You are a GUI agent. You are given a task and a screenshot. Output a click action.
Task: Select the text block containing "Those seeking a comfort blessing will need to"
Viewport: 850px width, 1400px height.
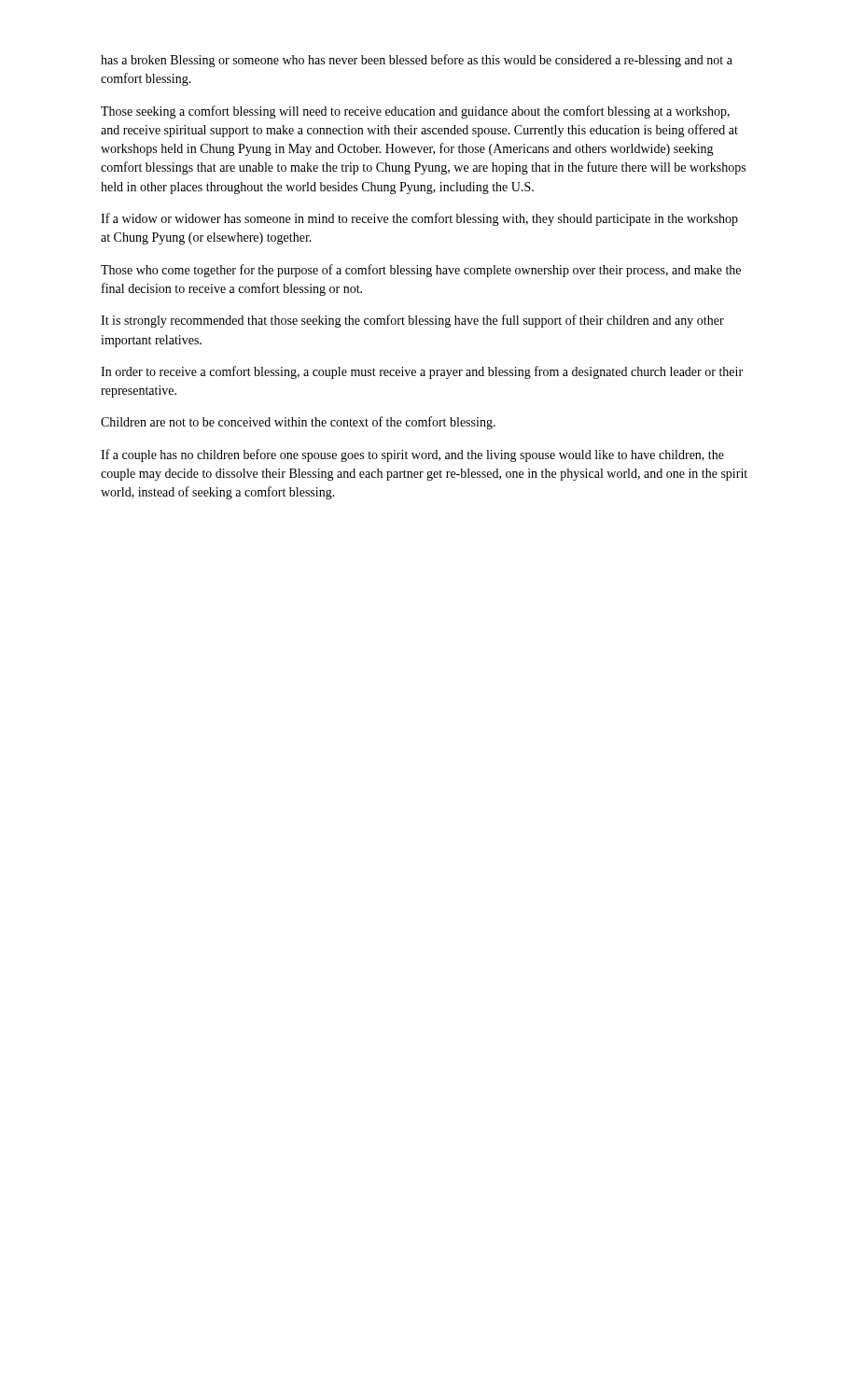click(423, 149)
